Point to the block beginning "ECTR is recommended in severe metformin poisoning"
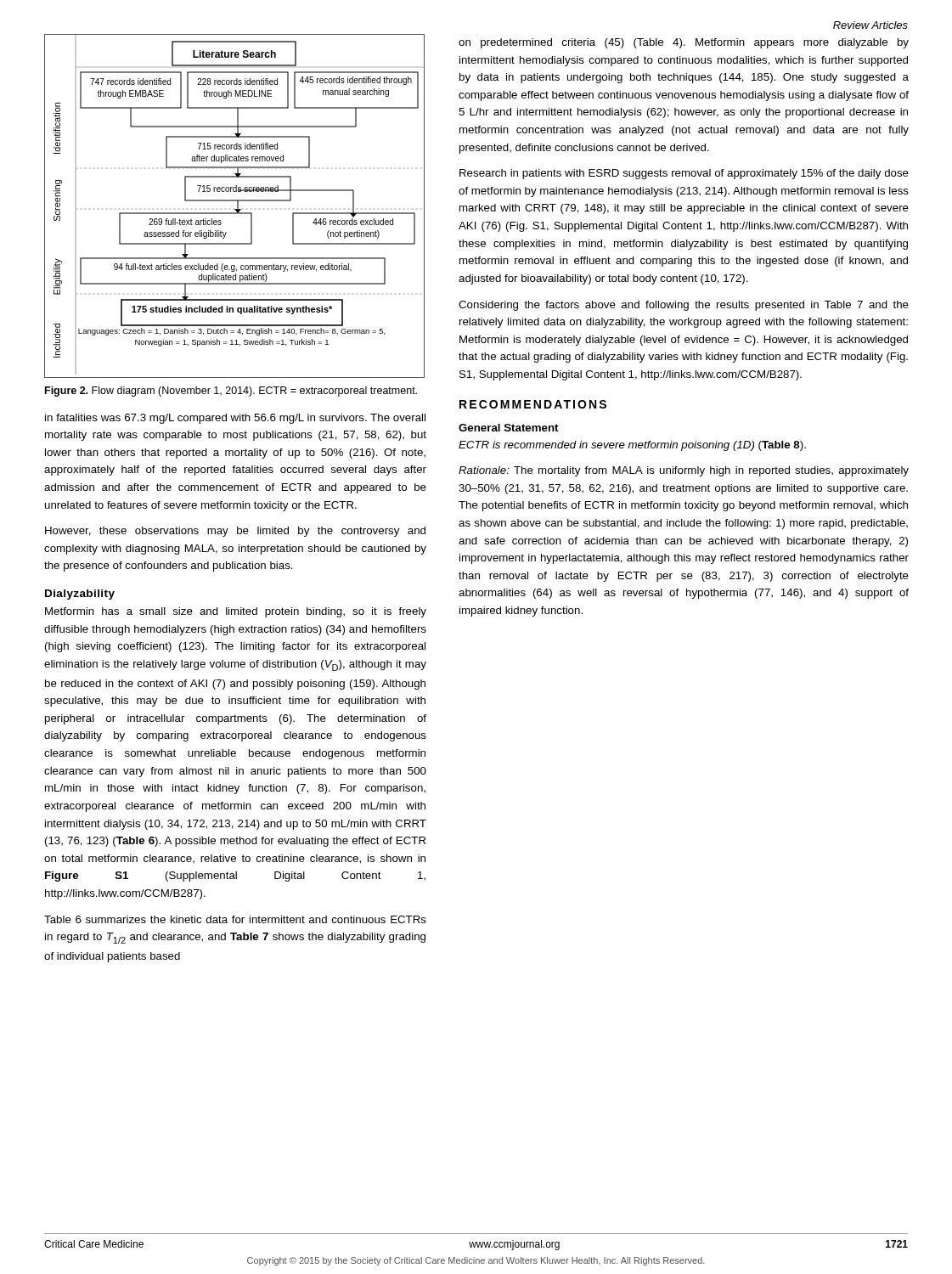Image resolution: width=952 pixels, height=1274 pixels. (x=633, y=444)
